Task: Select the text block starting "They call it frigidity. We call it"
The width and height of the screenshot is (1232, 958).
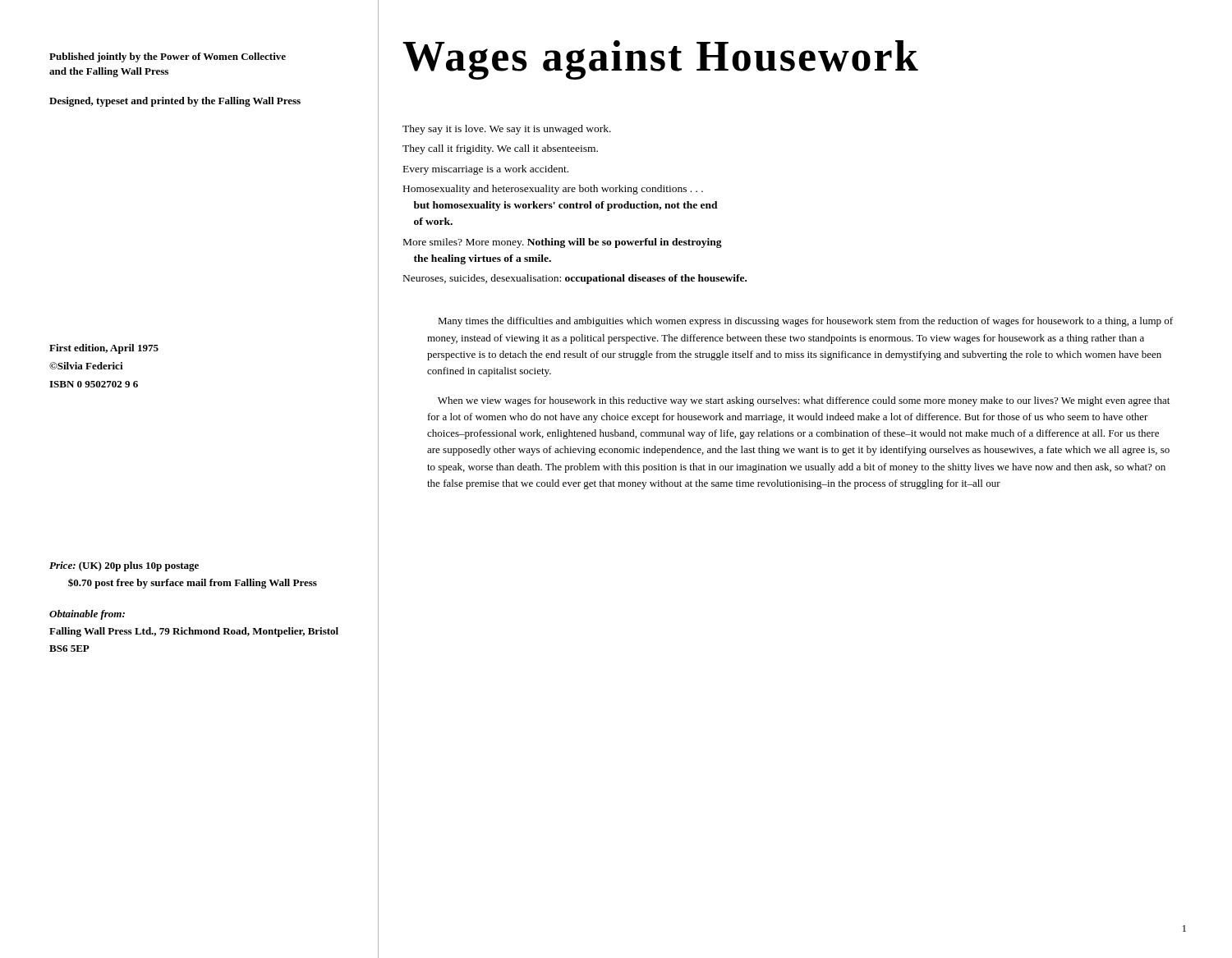Action: [501, 149]
